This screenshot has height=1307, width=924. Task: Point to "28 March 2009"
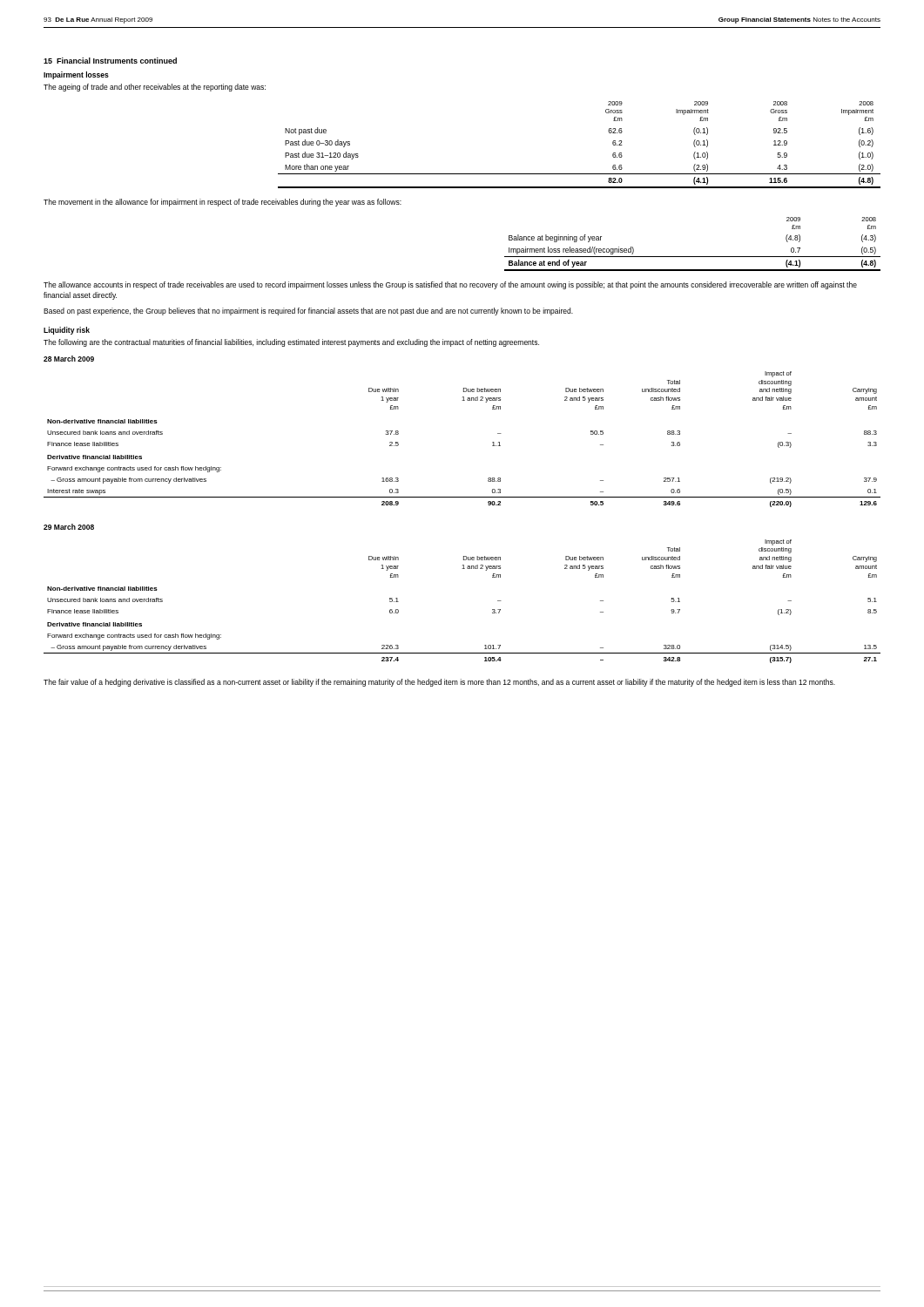point(69,359)
